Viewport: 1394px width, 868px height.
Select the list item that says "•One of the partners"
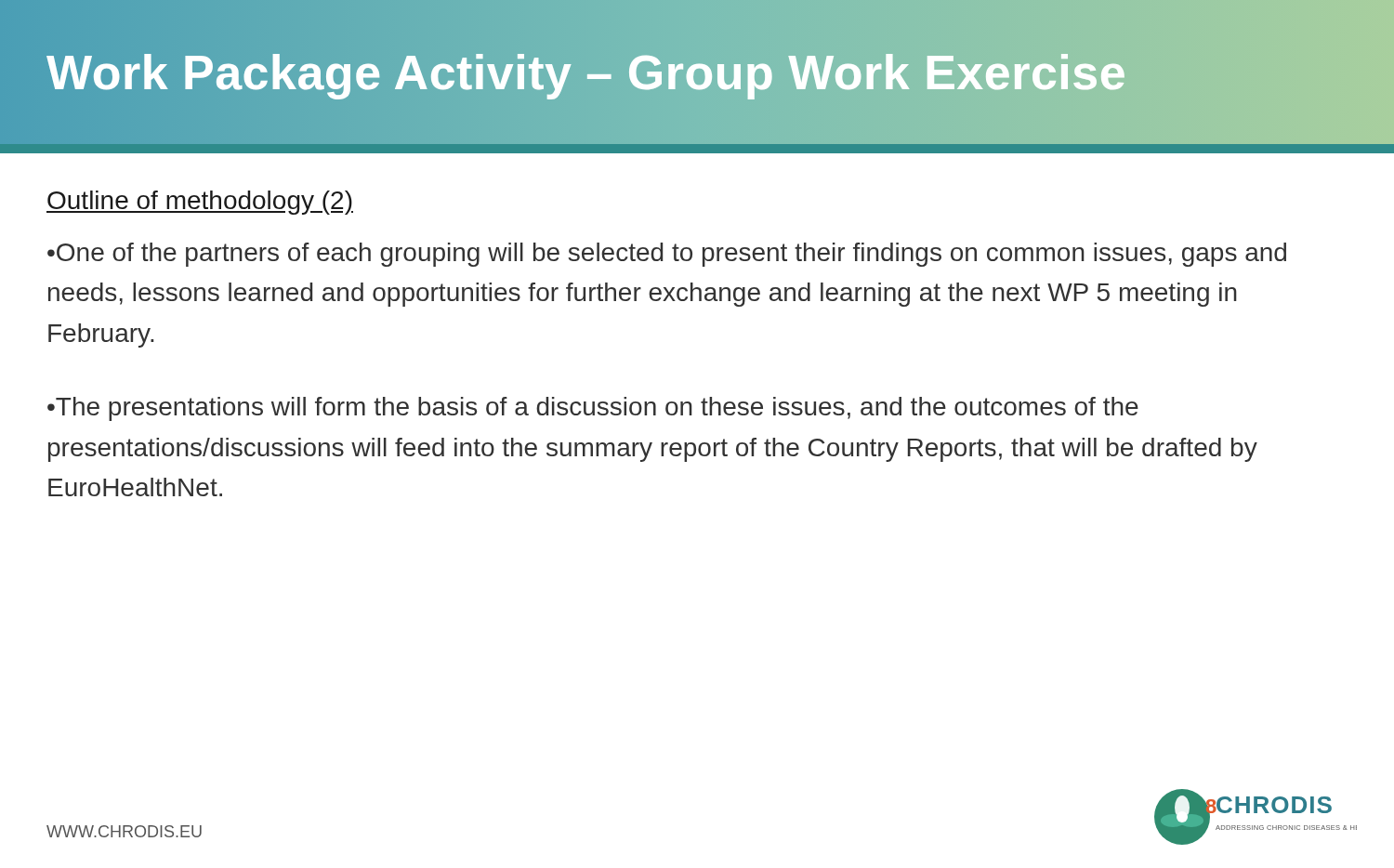click(667, 293)
